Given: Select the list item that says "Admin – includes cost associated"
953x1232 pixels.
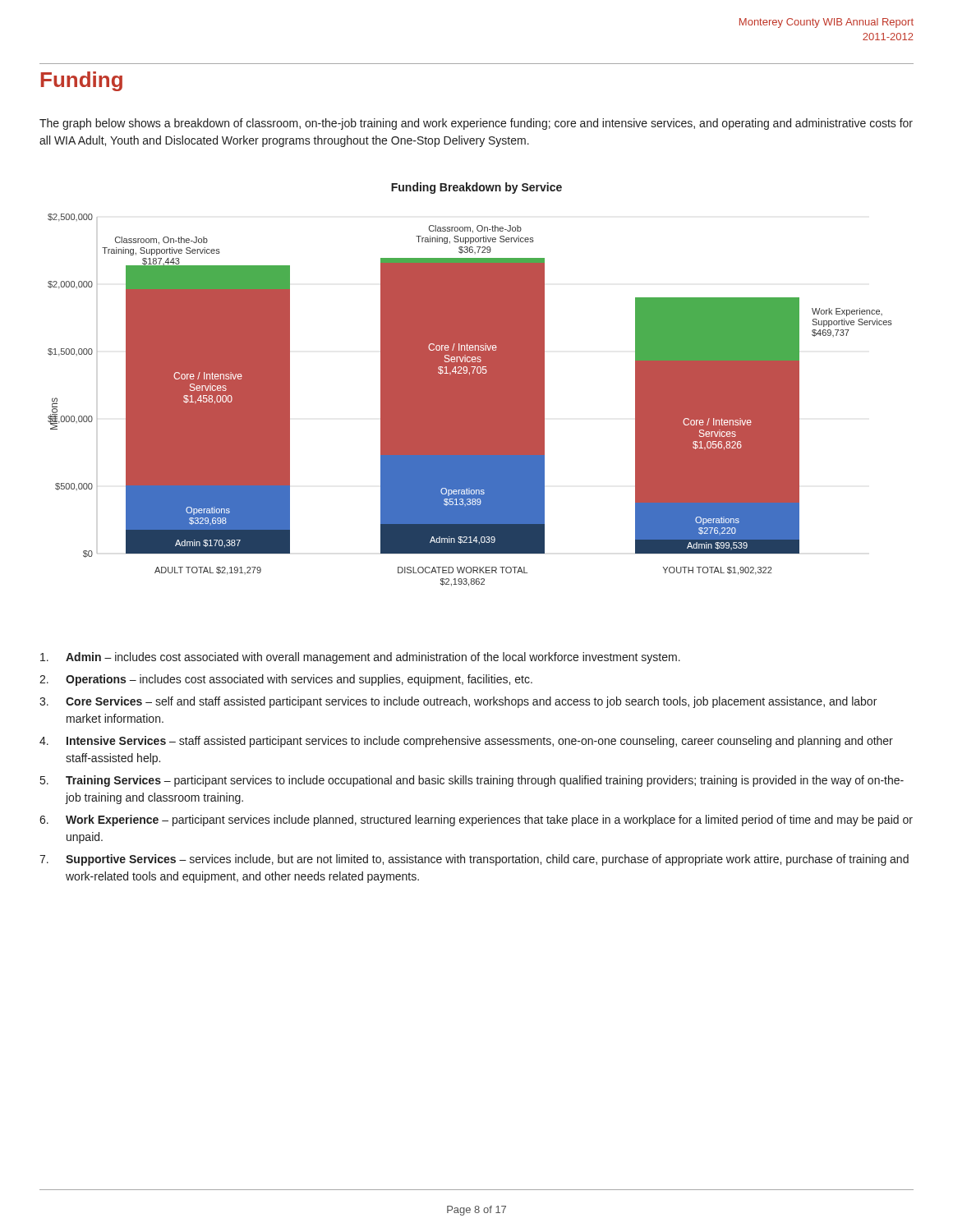Looking at the screenshot, I should 360,658.
